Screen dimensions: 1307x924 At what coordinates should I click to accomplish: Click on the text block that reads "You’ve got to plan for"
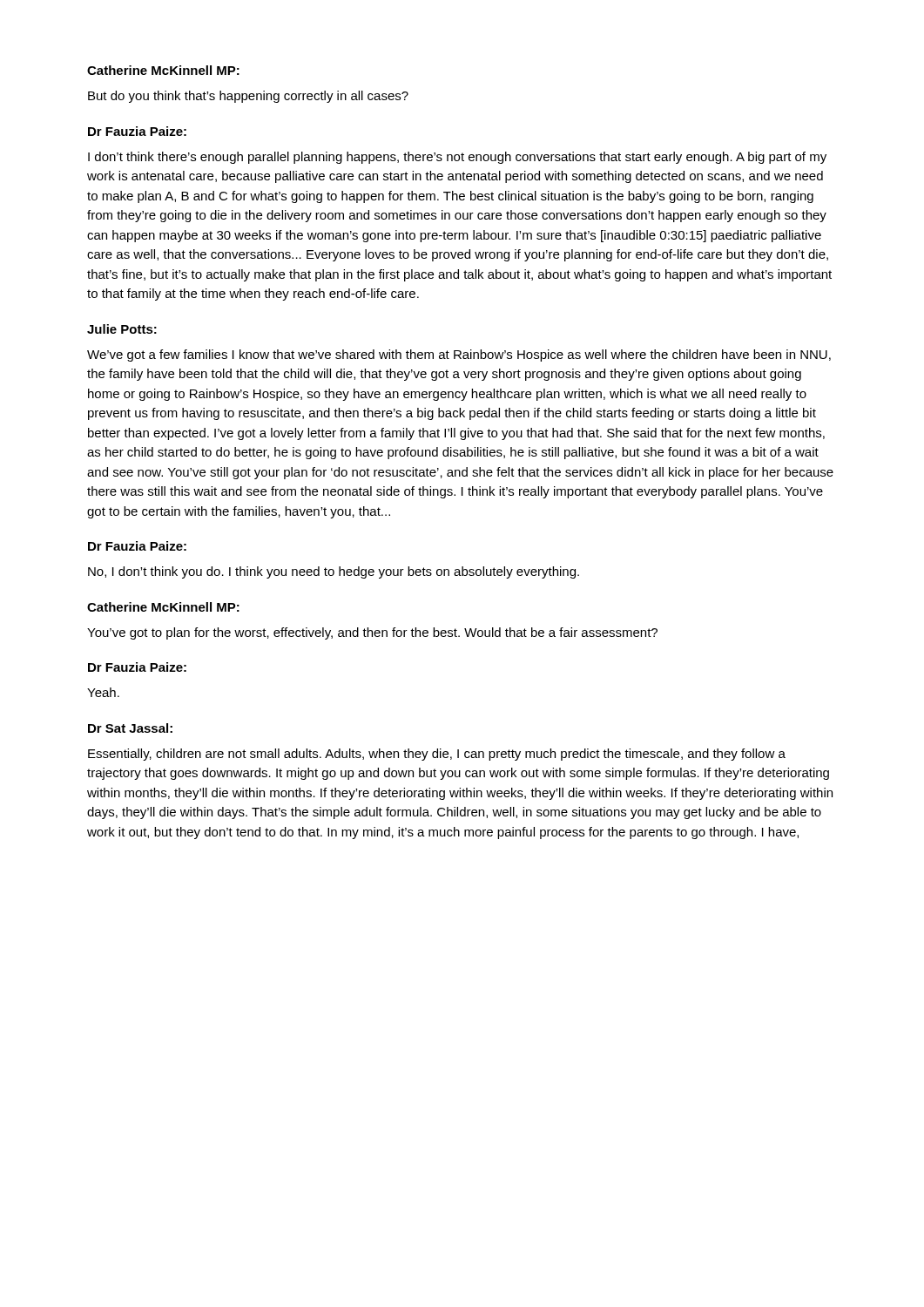click(373, 632)
